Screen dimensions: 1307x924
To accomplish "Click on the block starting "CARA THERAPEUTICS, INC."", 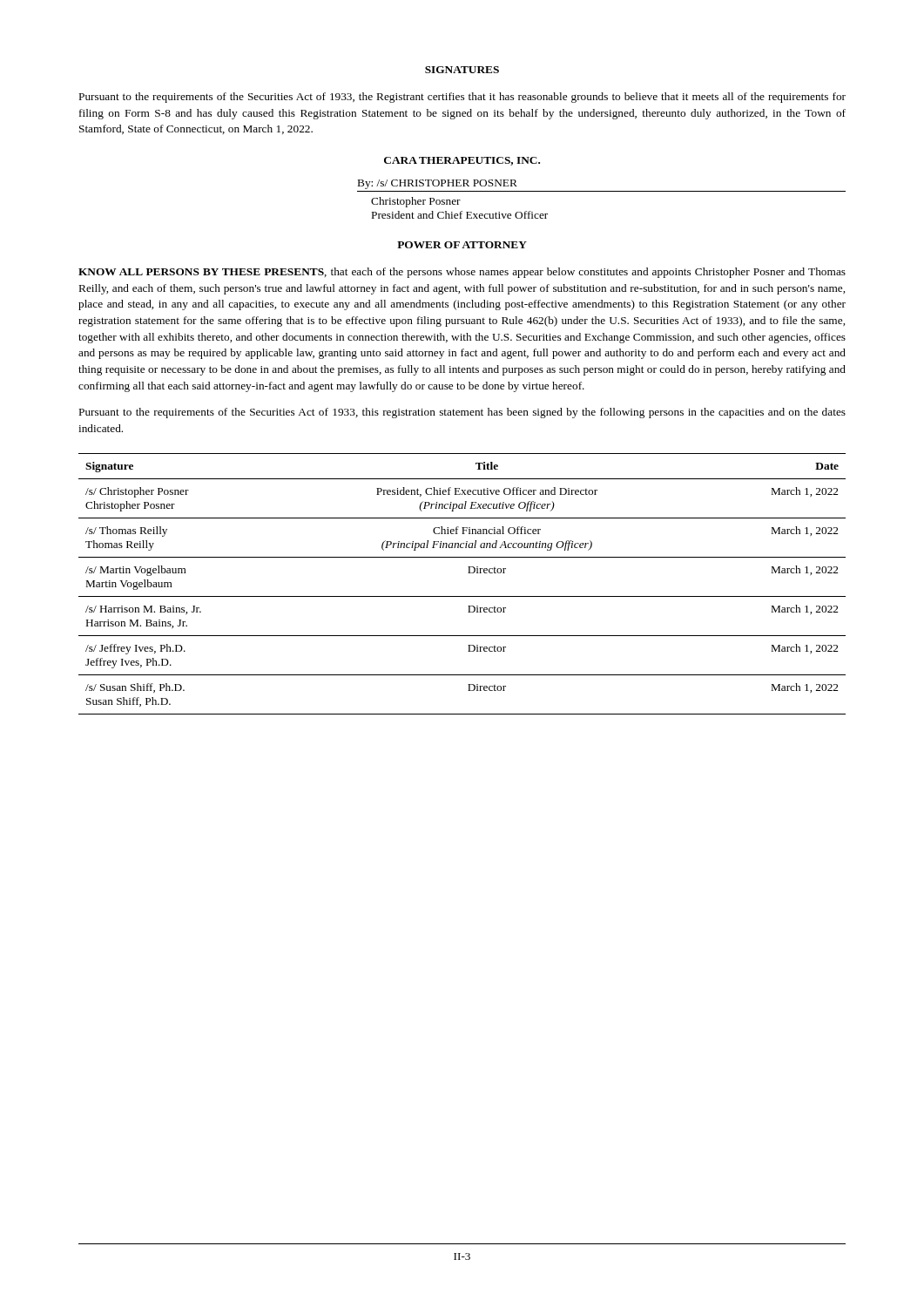I will tap(462, 160).
